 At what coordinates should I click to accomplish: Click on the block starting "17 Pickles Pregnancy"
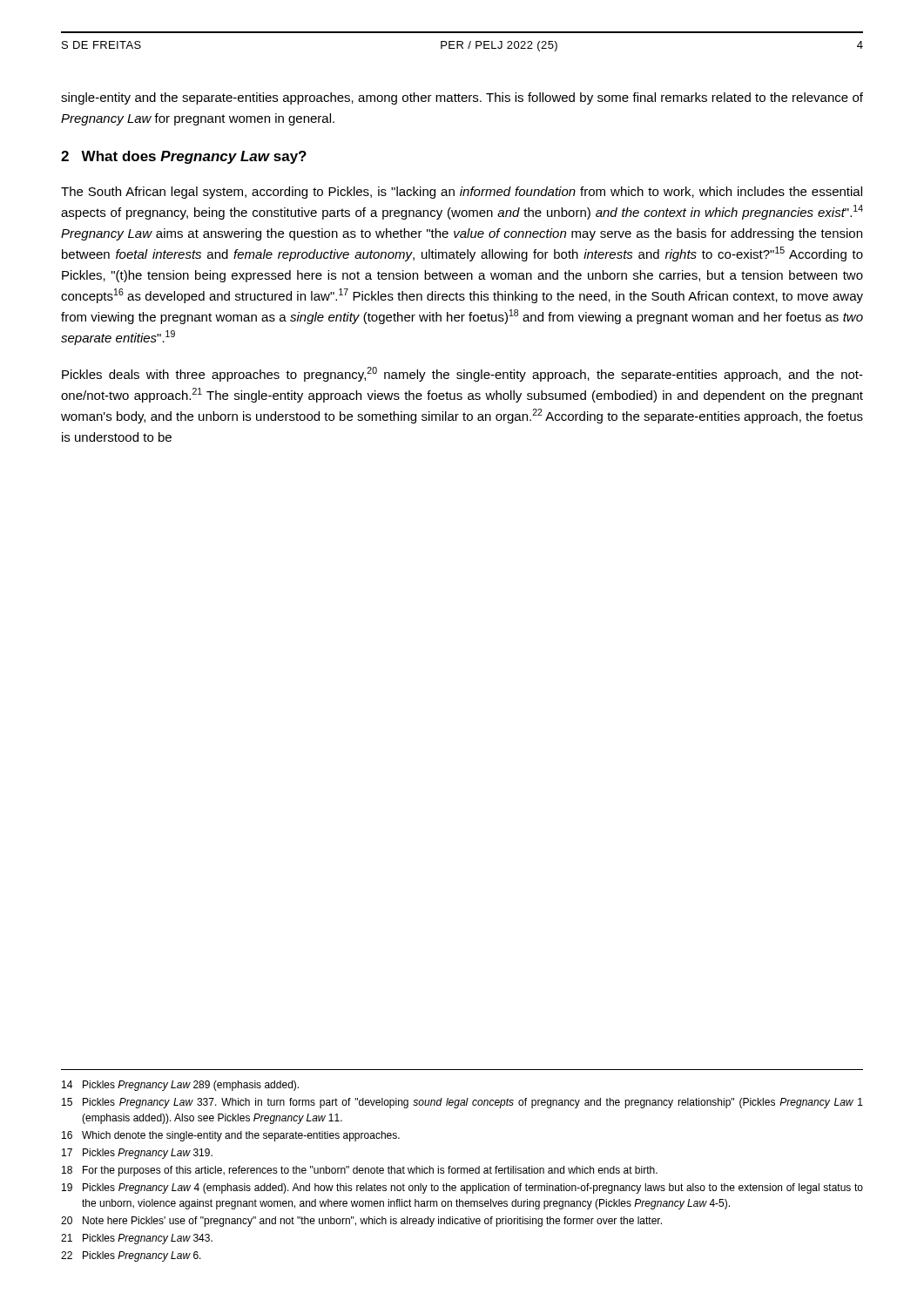pos(137,1153)
